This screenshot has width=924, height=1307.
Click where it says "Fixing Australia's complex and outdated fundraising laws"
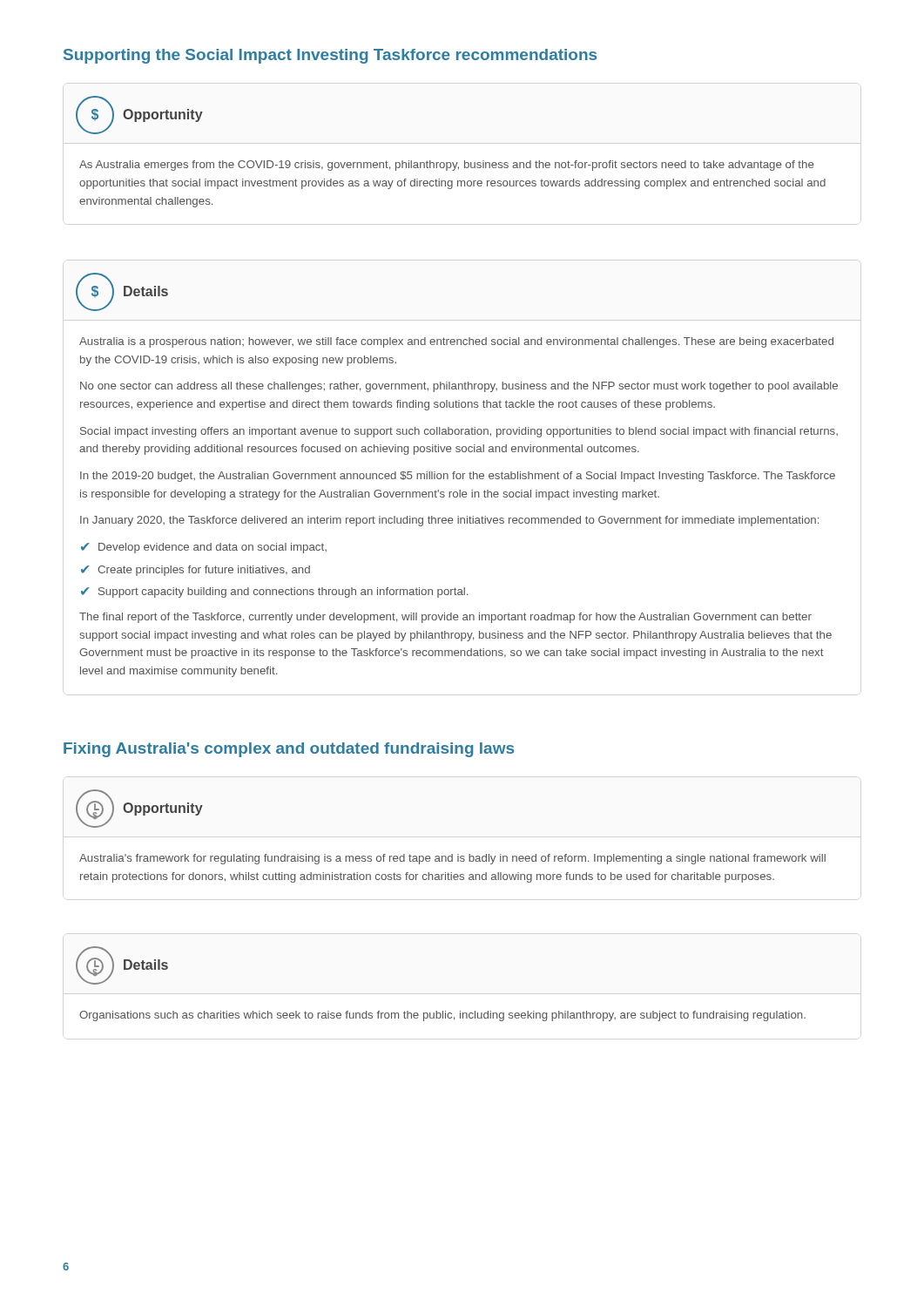[289, 748]
